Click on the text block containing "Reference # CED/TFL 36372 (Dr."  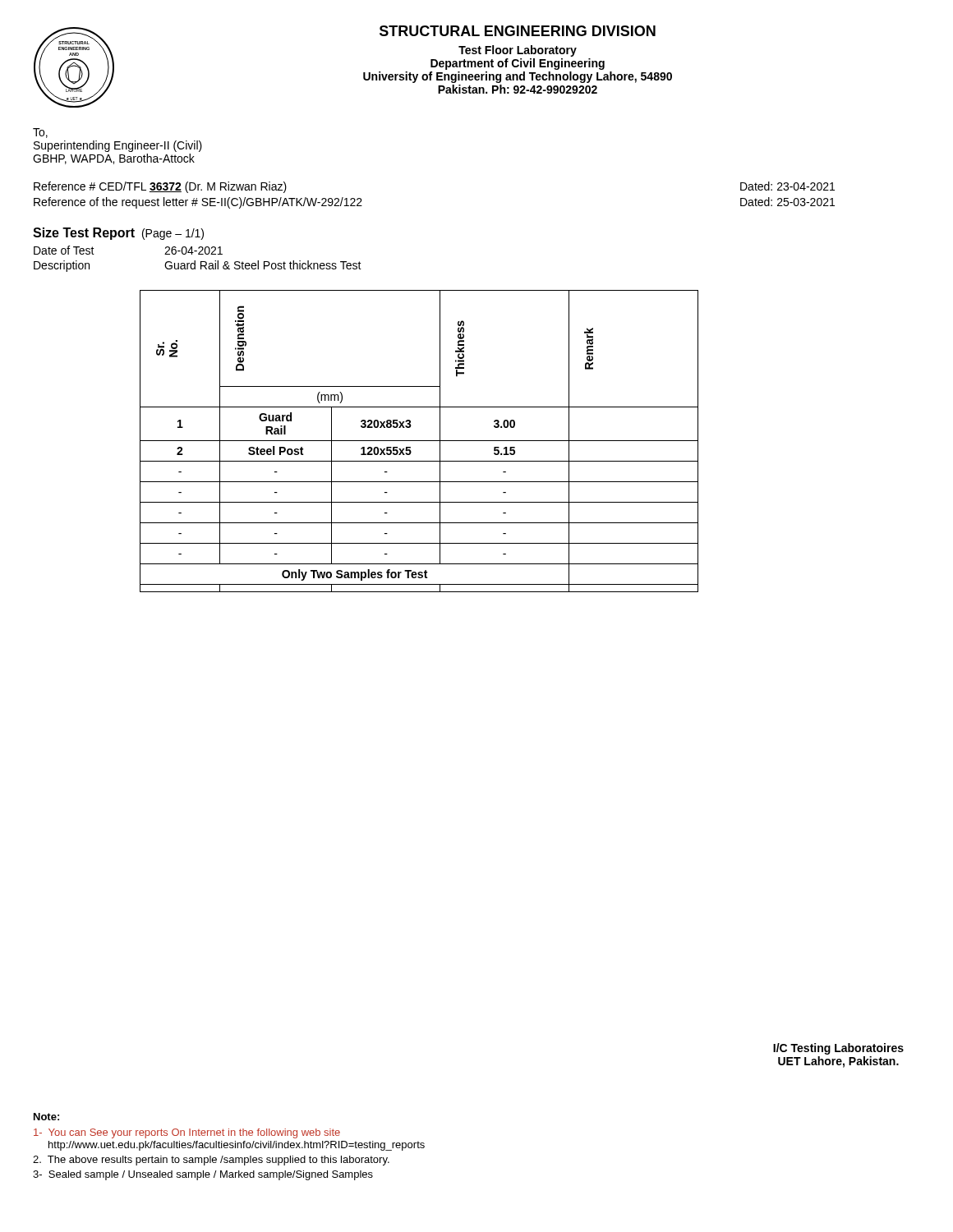pyautogui.click(x=166, y=187)
